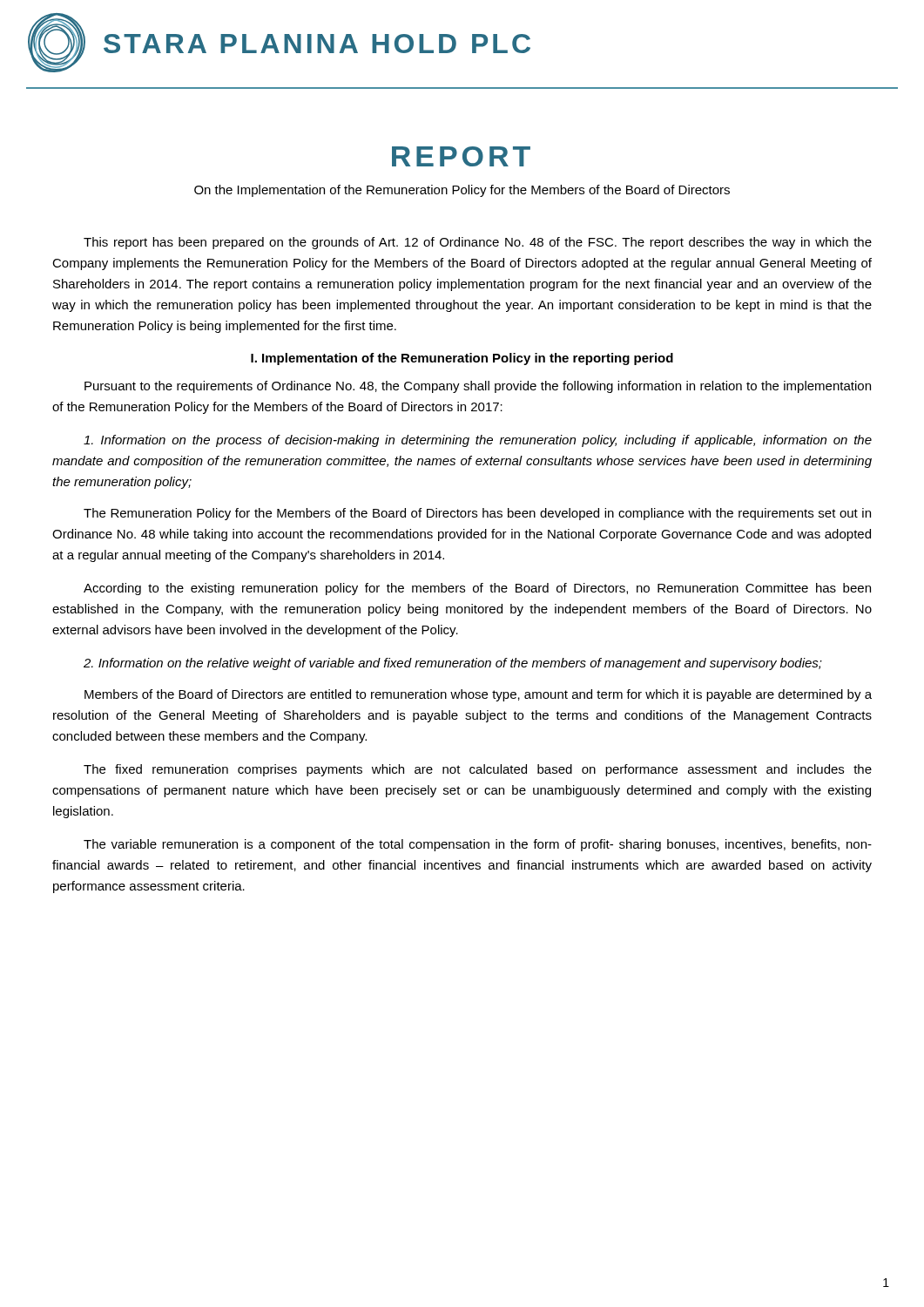Find the passage starting "I. Implementation of"

[x=462, y=358]
